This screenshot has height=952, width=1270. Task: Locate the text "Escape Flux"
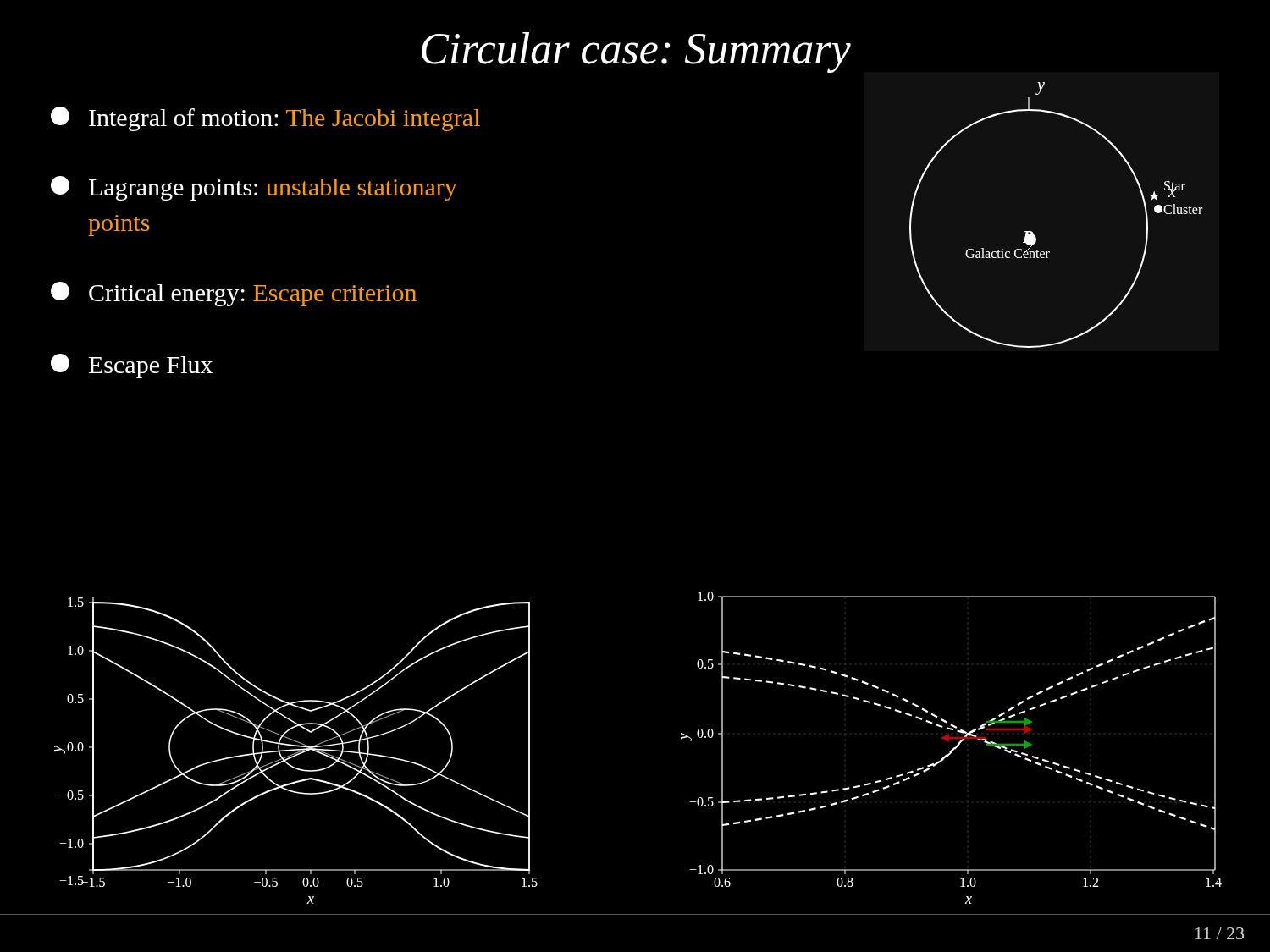click(x=132, y=365)
